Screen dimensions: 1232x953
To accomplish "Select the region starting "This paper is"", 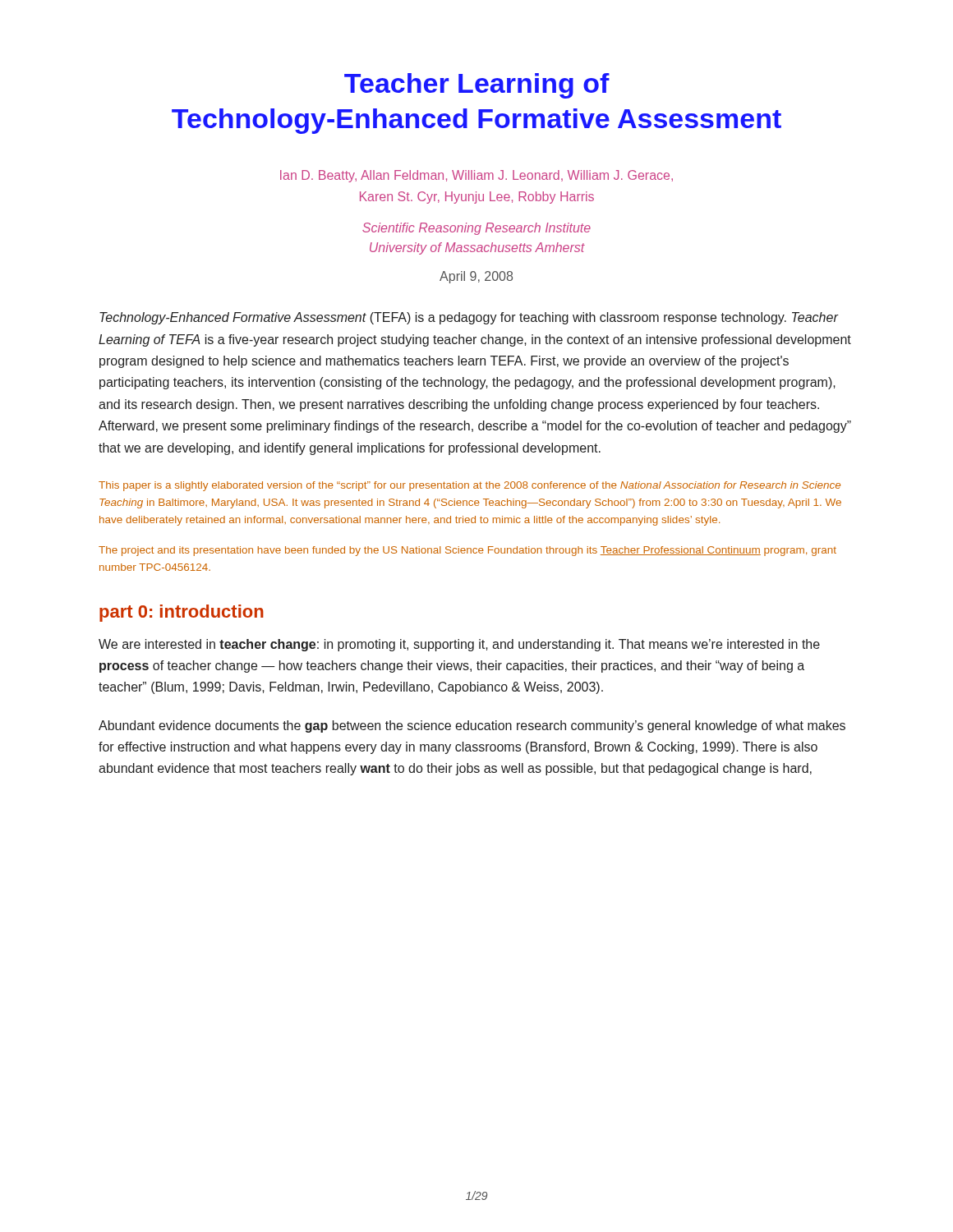I will click(x=470, y=502).
